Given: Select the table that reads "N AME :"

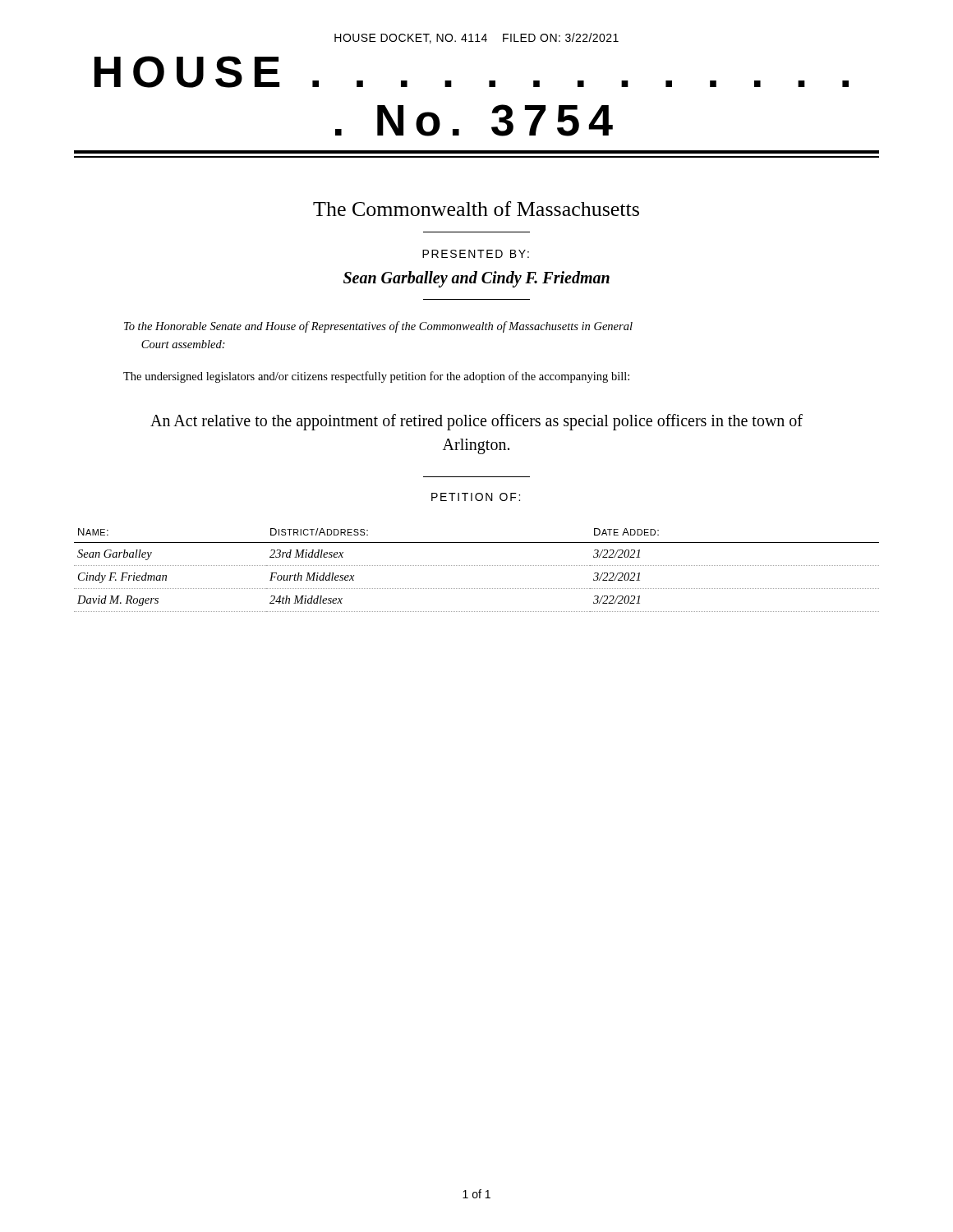Looking at the screenshot, I should 476,567.
